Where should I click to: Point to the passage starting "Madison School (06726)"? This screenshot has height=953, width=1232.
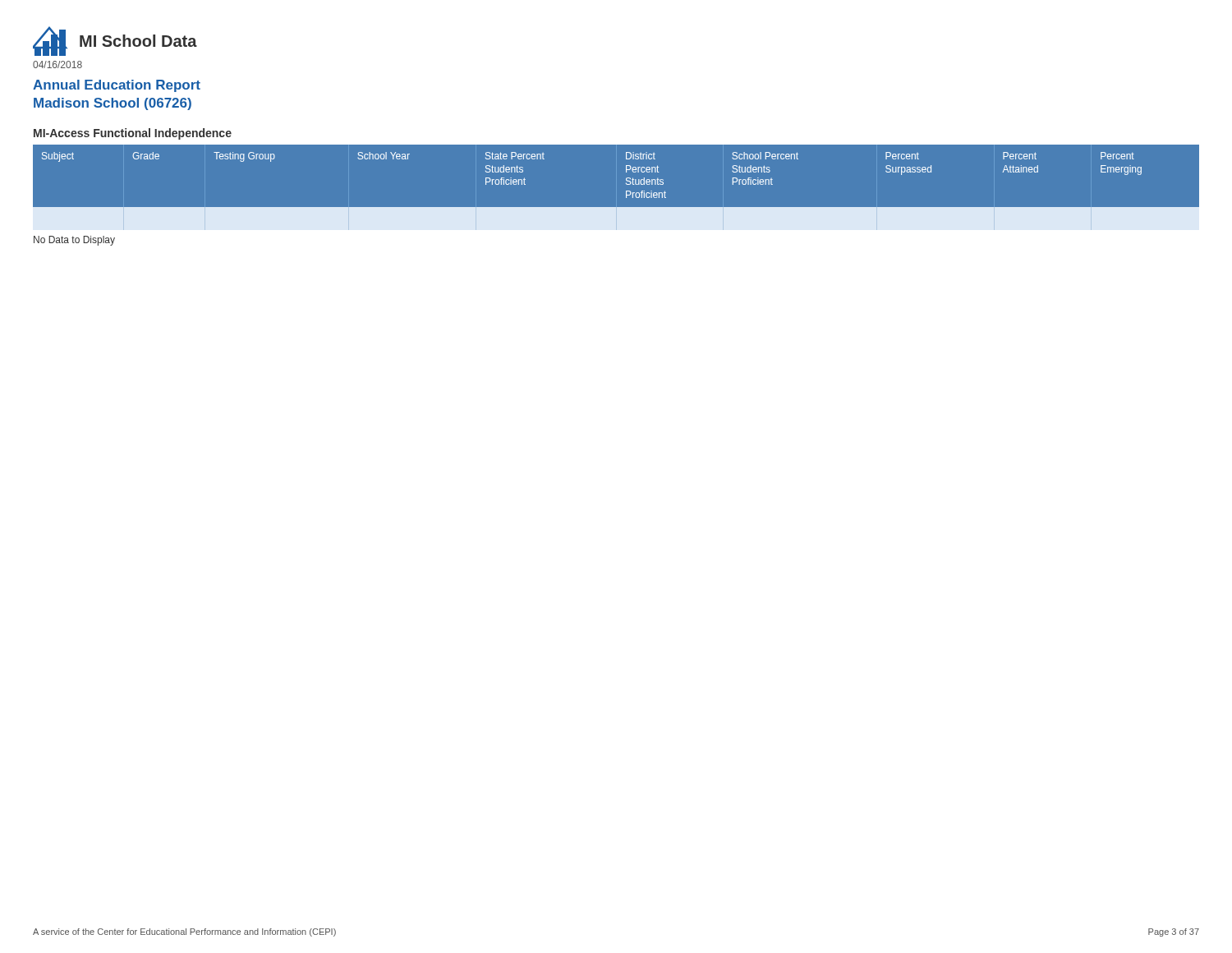tap(112, 103)
